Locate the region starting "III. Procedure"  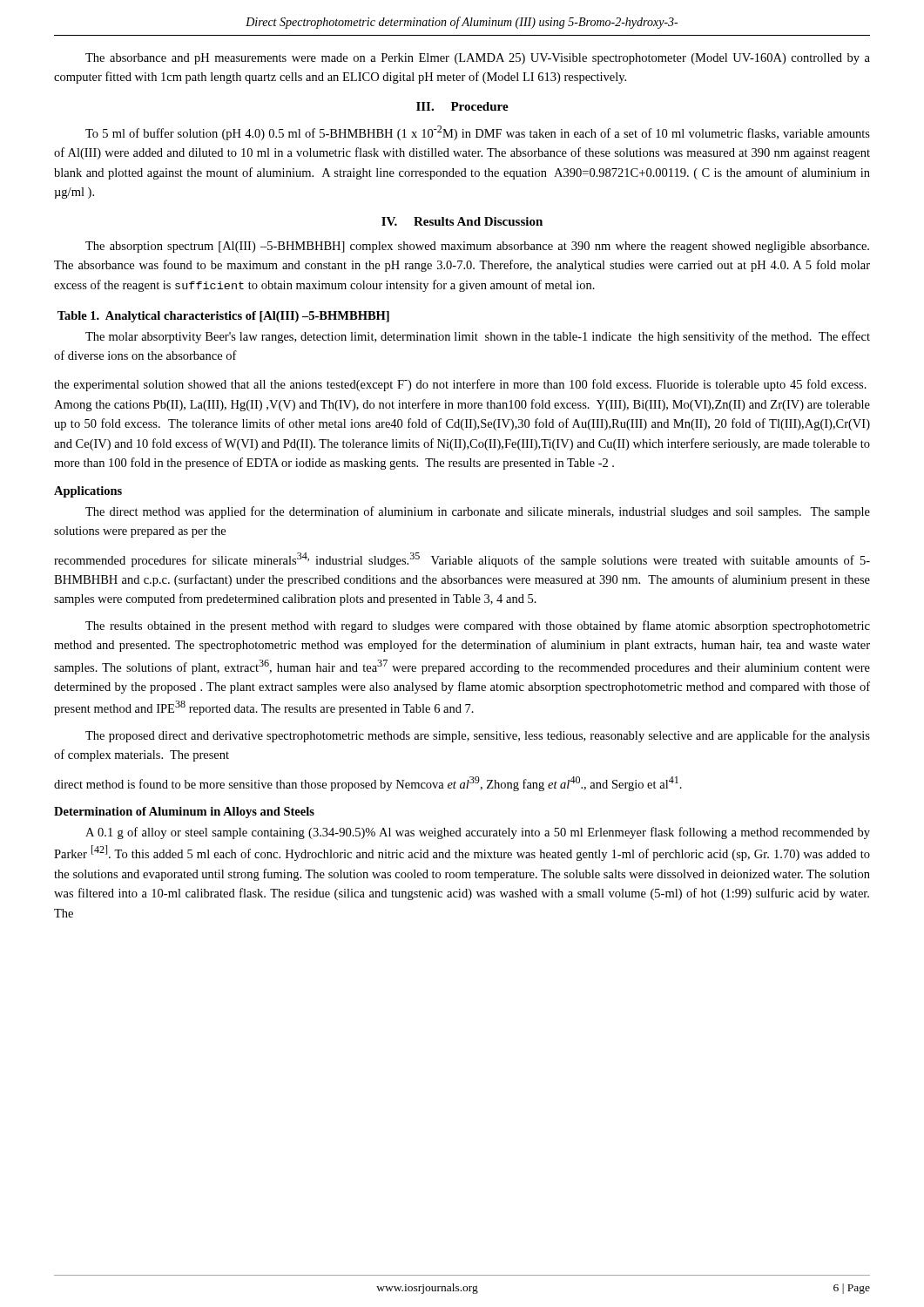462,106
